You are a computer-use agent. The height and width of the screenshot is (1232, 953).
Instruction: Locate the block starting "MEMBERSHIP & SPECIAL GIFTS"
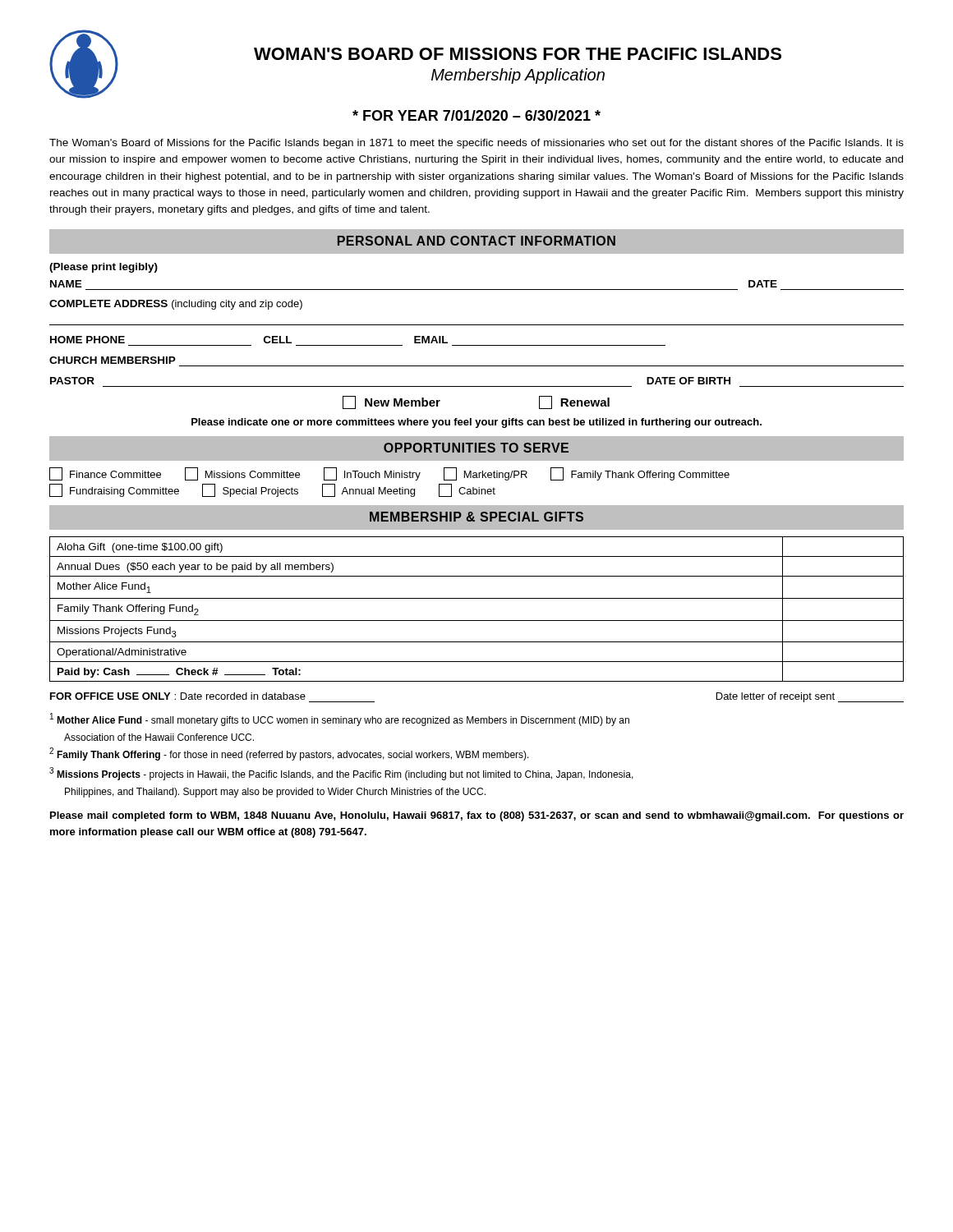coord(476,517)
